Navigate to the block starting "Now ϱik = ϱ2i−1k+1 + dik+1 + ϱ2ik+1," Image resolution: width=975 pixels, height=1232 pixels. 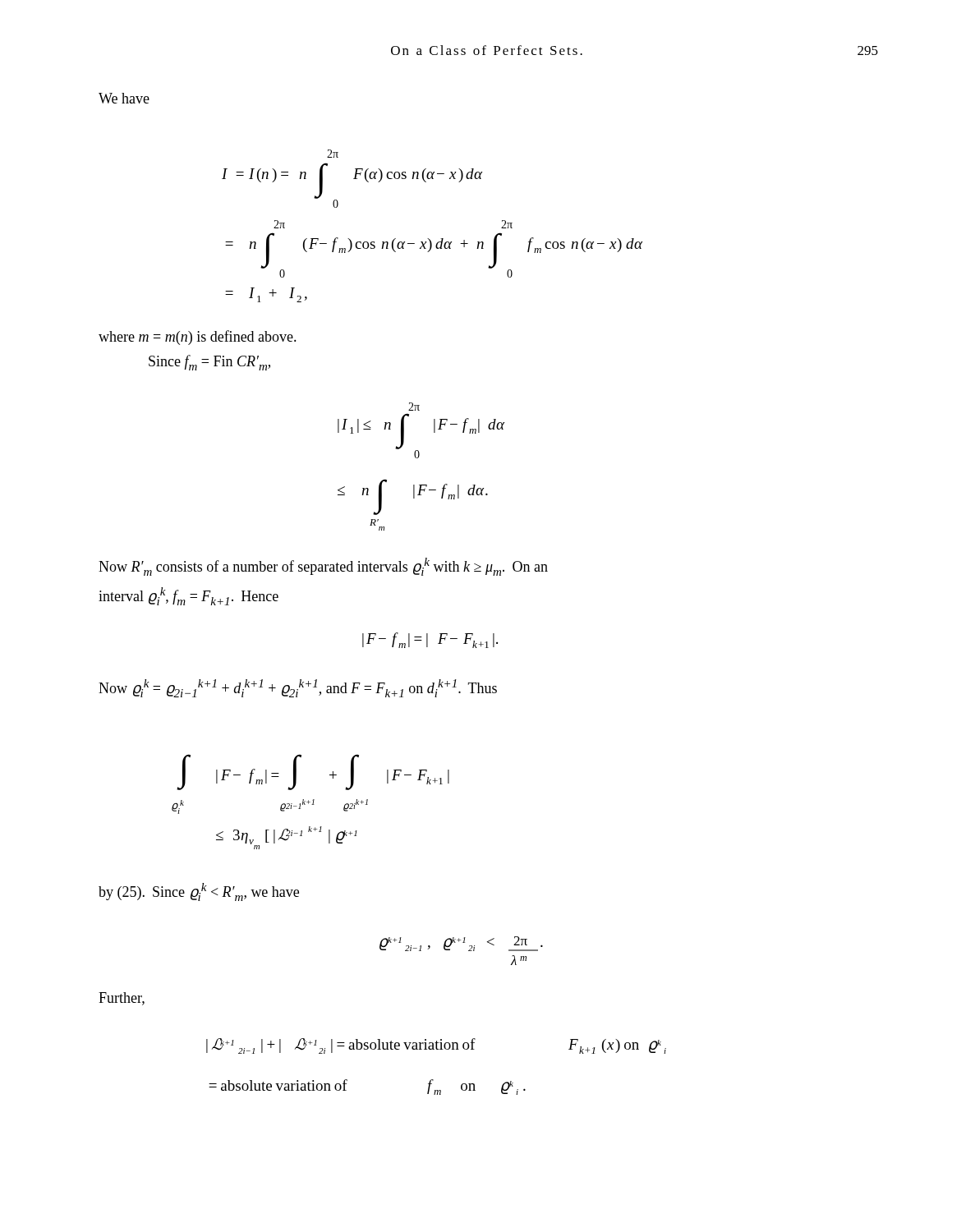pos(298,688)
